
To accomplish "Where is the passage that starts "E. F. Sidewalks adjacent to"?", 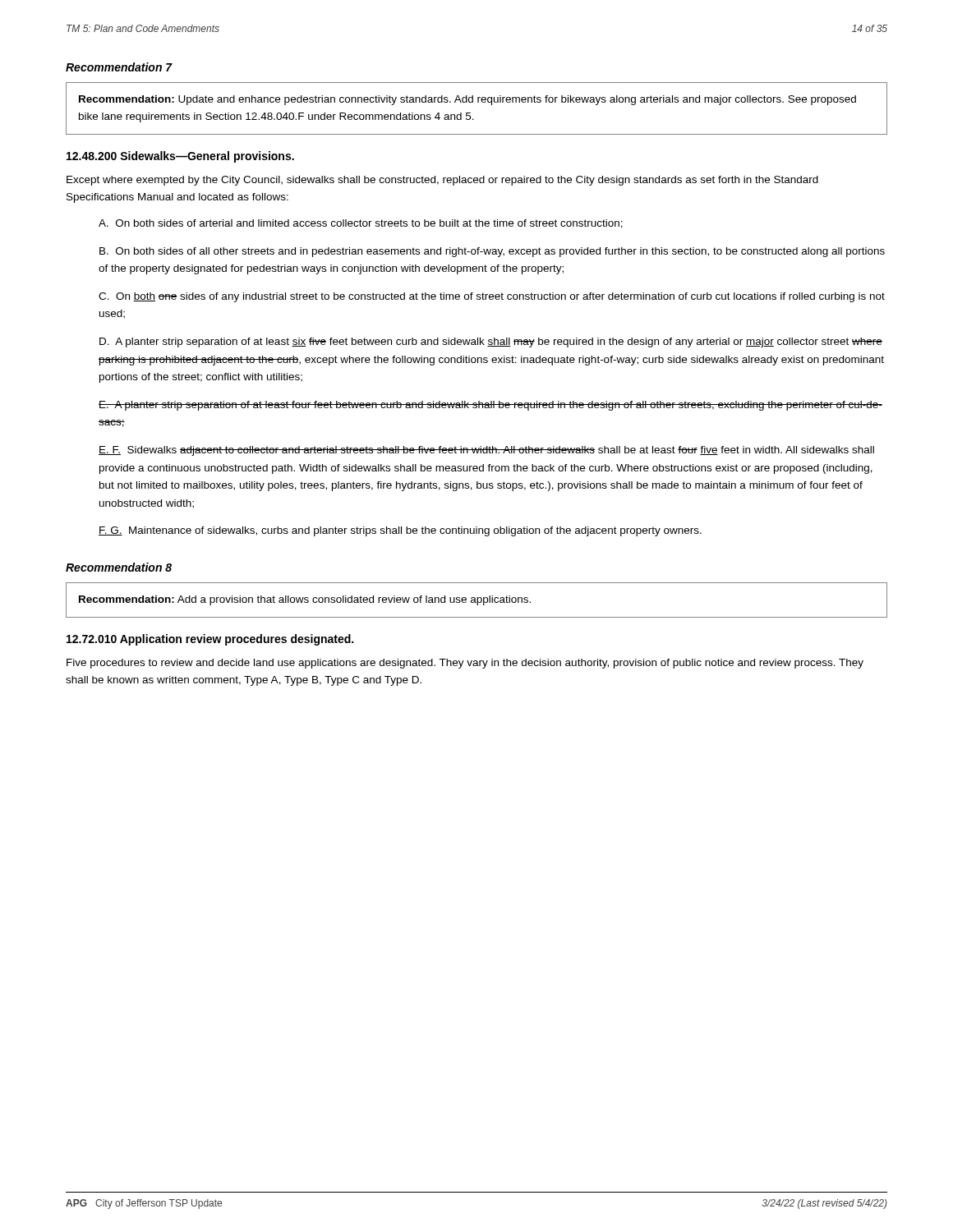I will 487,476.
